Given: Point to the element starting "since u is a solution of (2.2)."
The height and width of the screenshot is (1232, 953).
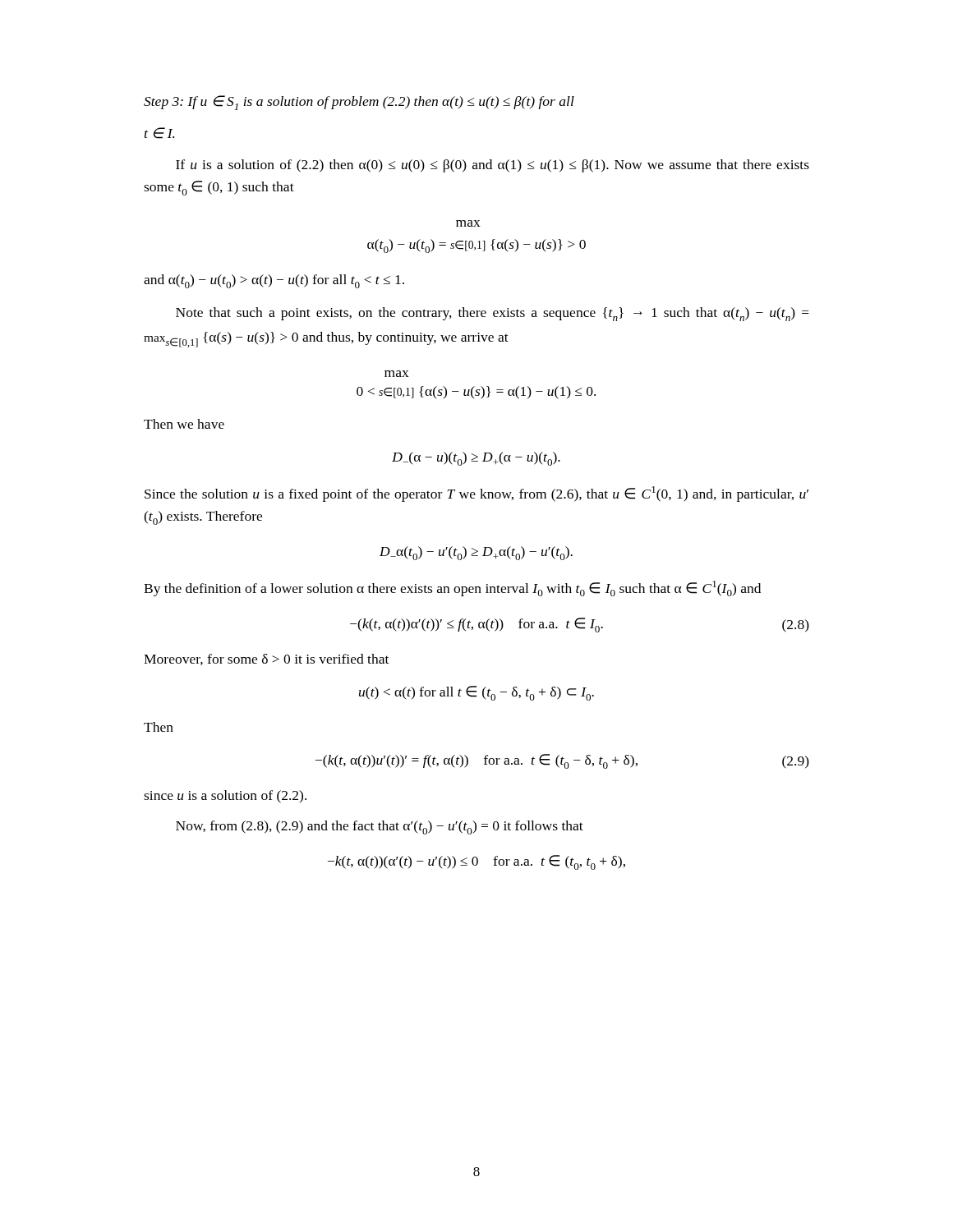Looking at the screenshot, I should [225, 797].
